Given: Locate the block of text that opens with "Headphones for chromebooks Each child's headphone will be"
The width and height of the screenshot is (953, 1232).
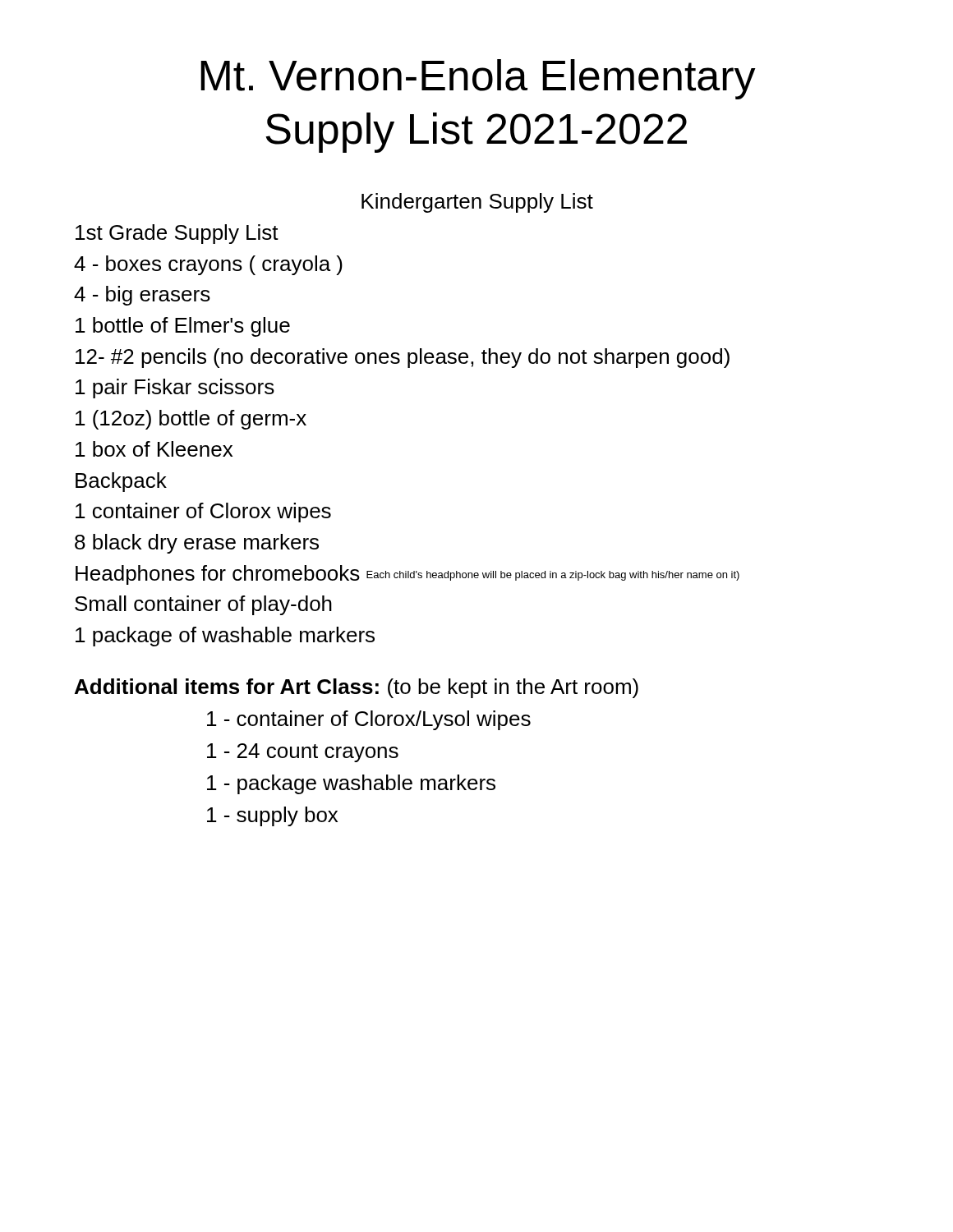Looking at the screenshot, I should [407, 573].
